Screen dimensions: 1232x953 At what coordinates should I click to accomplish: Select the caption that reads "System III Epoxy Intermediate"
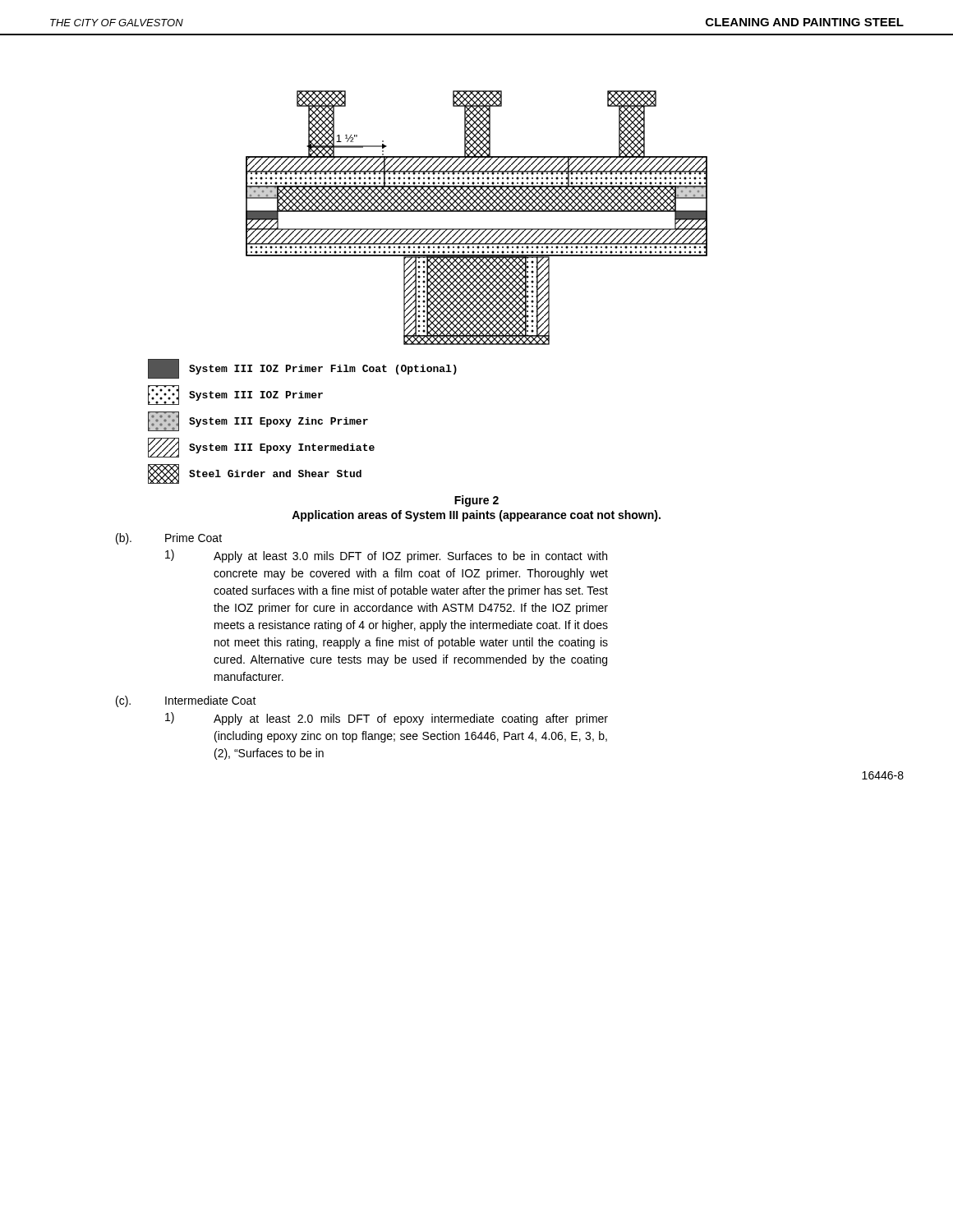(x=261, y=448)
